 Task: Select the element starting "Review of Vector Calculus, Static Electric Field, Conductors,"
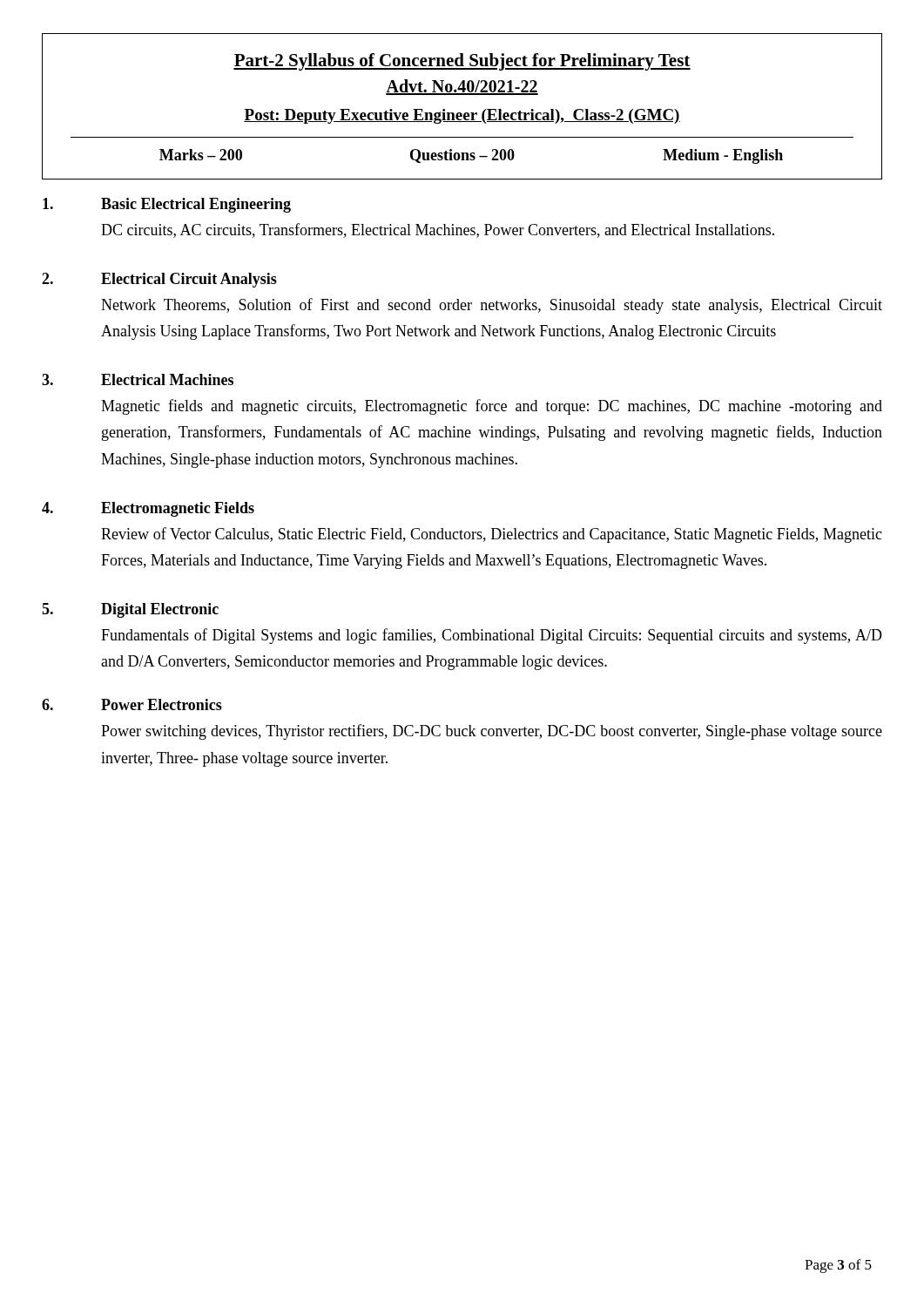[x=492, y=547]
